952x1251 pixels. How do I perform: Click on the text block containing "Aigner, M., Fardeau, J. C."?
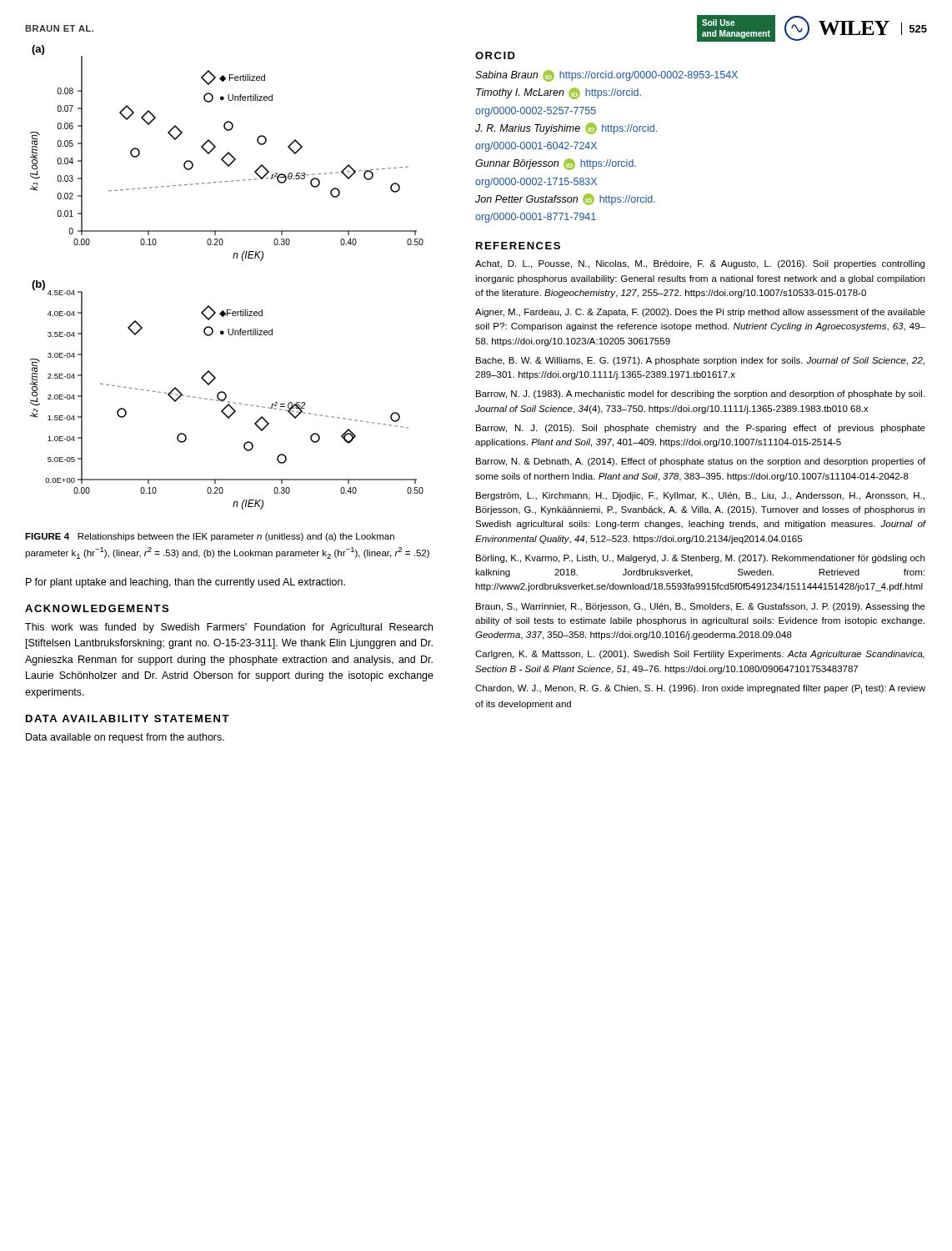coord(700,326)
